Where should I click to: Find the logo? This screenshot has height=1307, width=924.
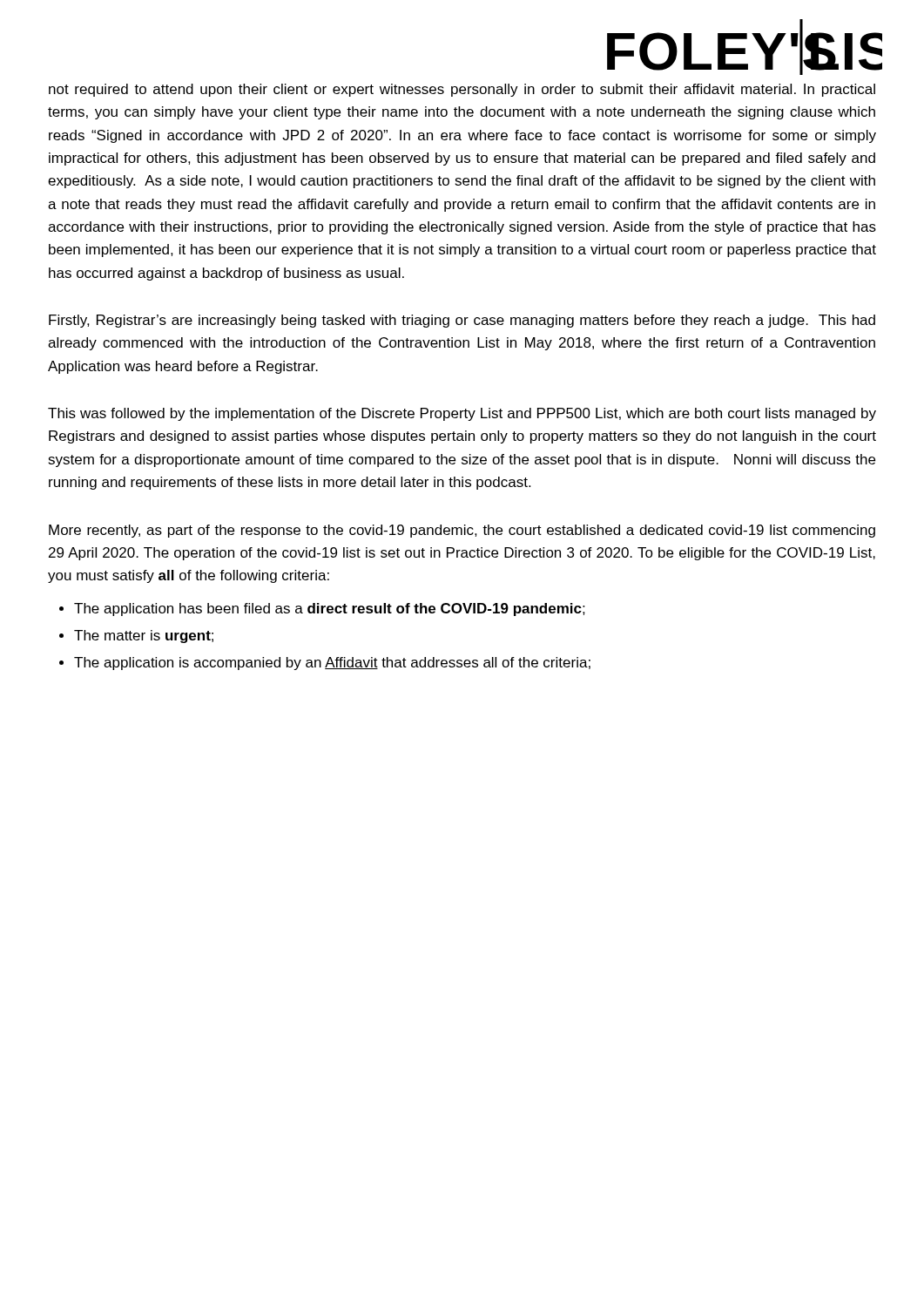(x=743, y=49)
